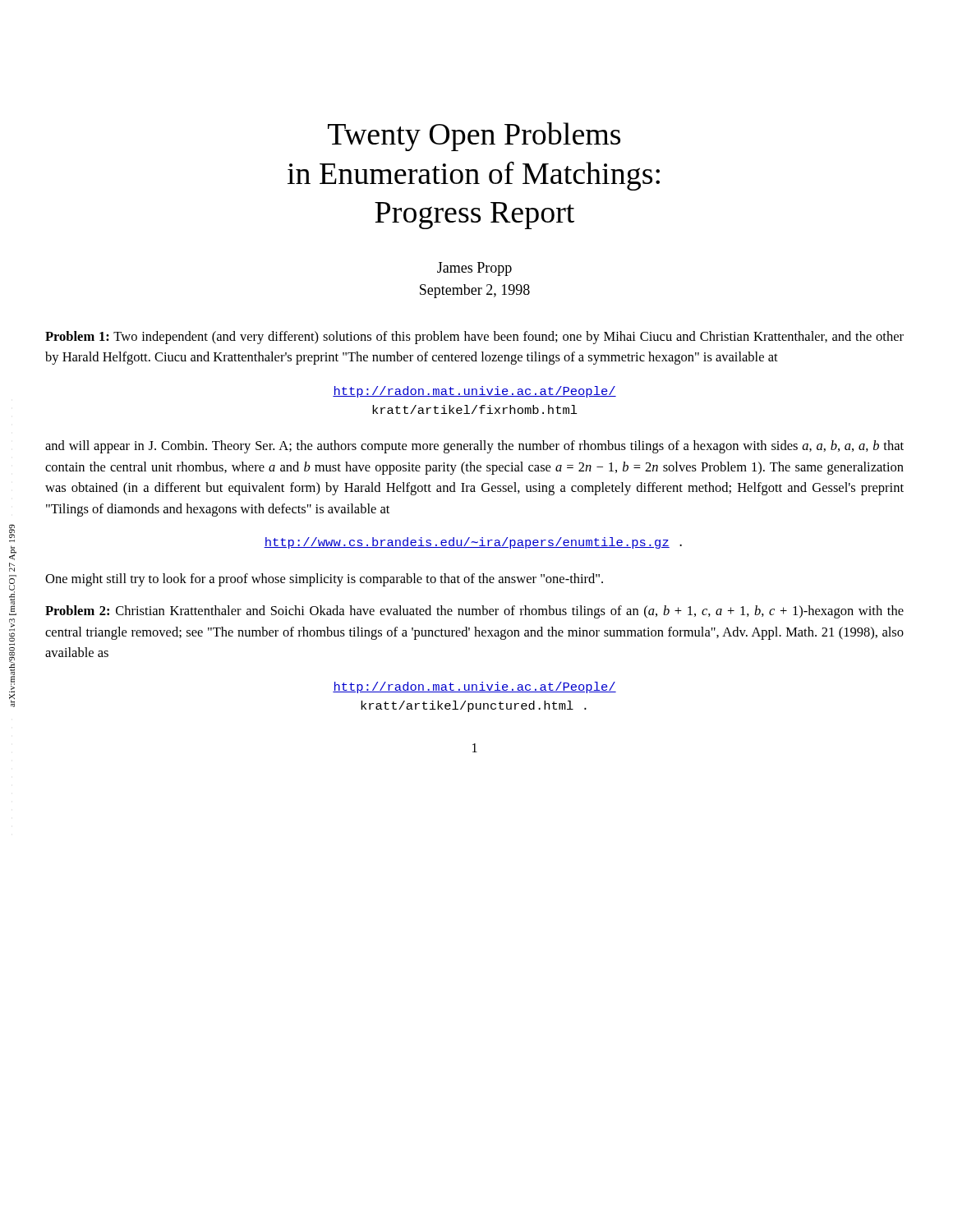Point to the region starting "Twenty Open Problemsin Enumeration of"
This screenshot has height=1232, width=953.
[474, 173]
